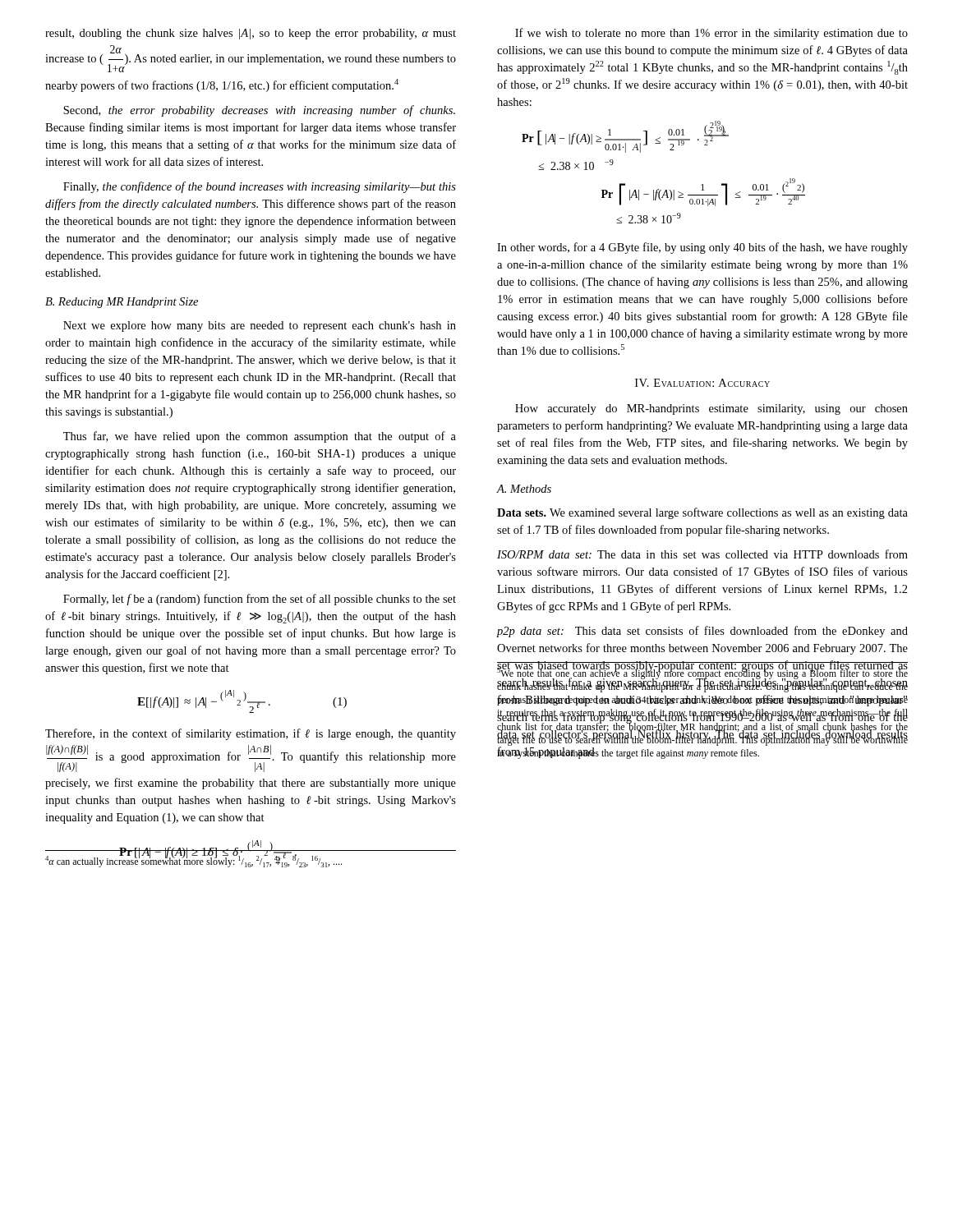The image size is (953, 1232).
Task: Click on the text block containing "If we wish to tolerate no more than"
Action: point(702,68)
